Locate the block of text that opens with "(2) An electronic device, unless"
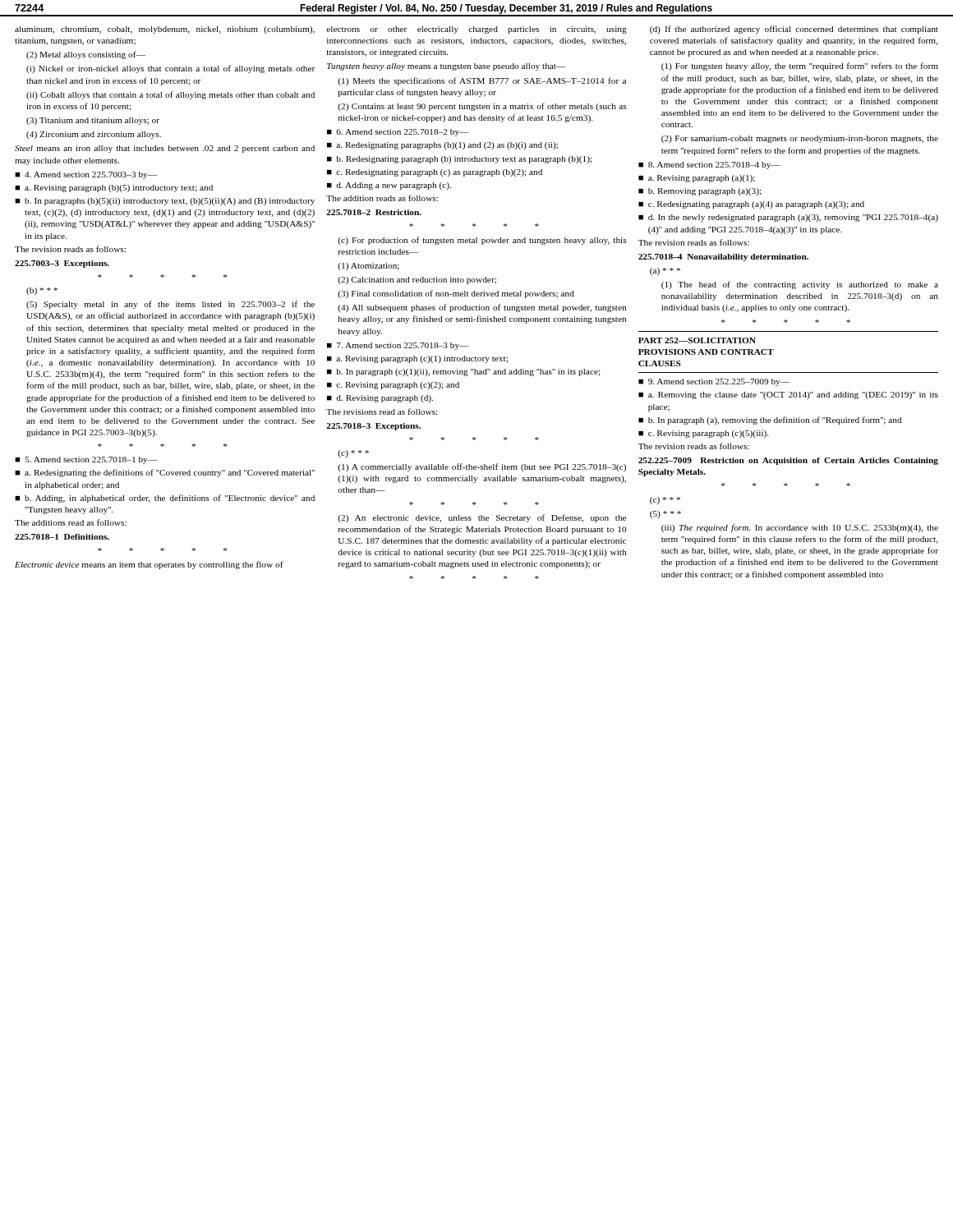 pos(482,541)
